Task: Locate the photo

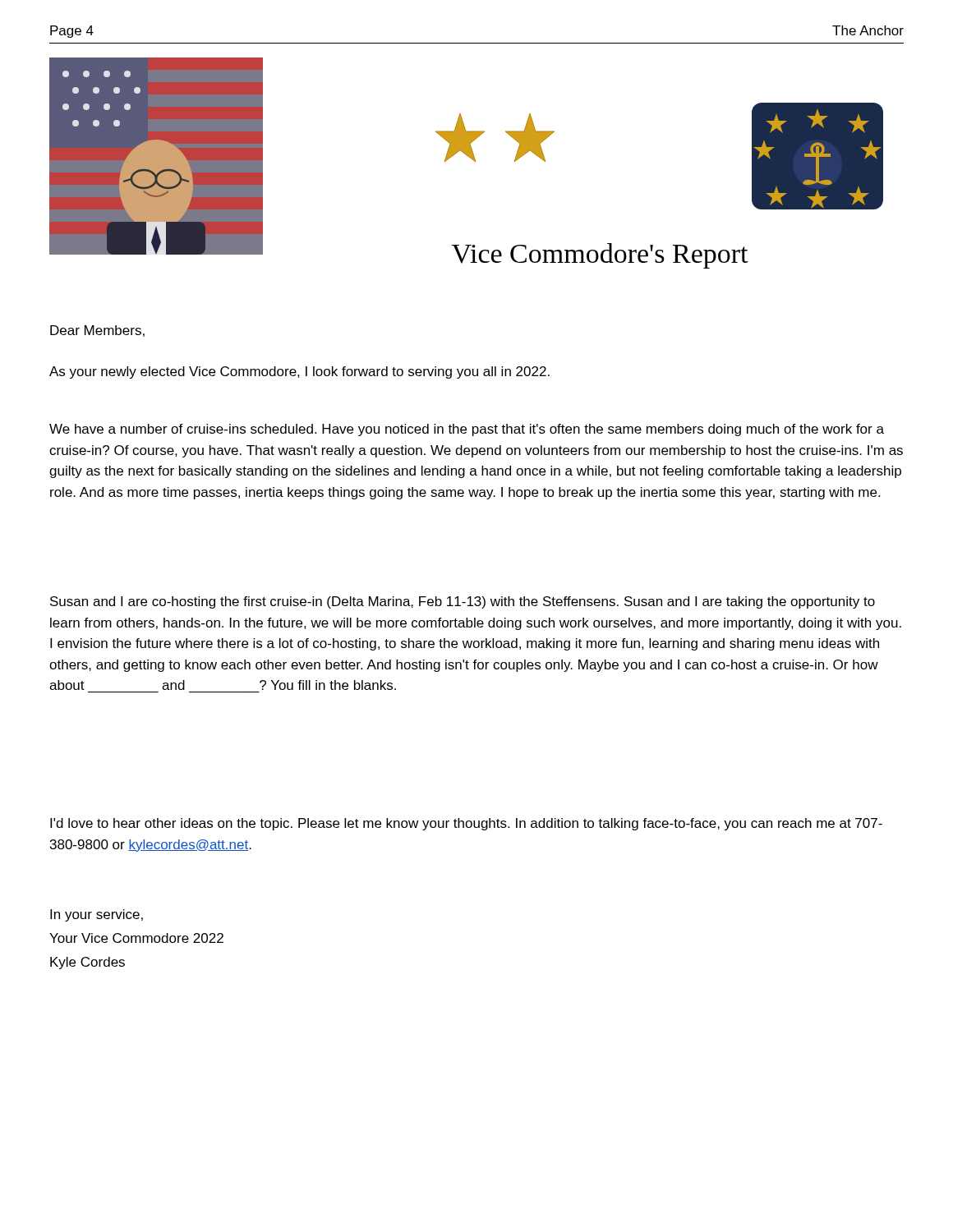Action: (x=156, y=156)
